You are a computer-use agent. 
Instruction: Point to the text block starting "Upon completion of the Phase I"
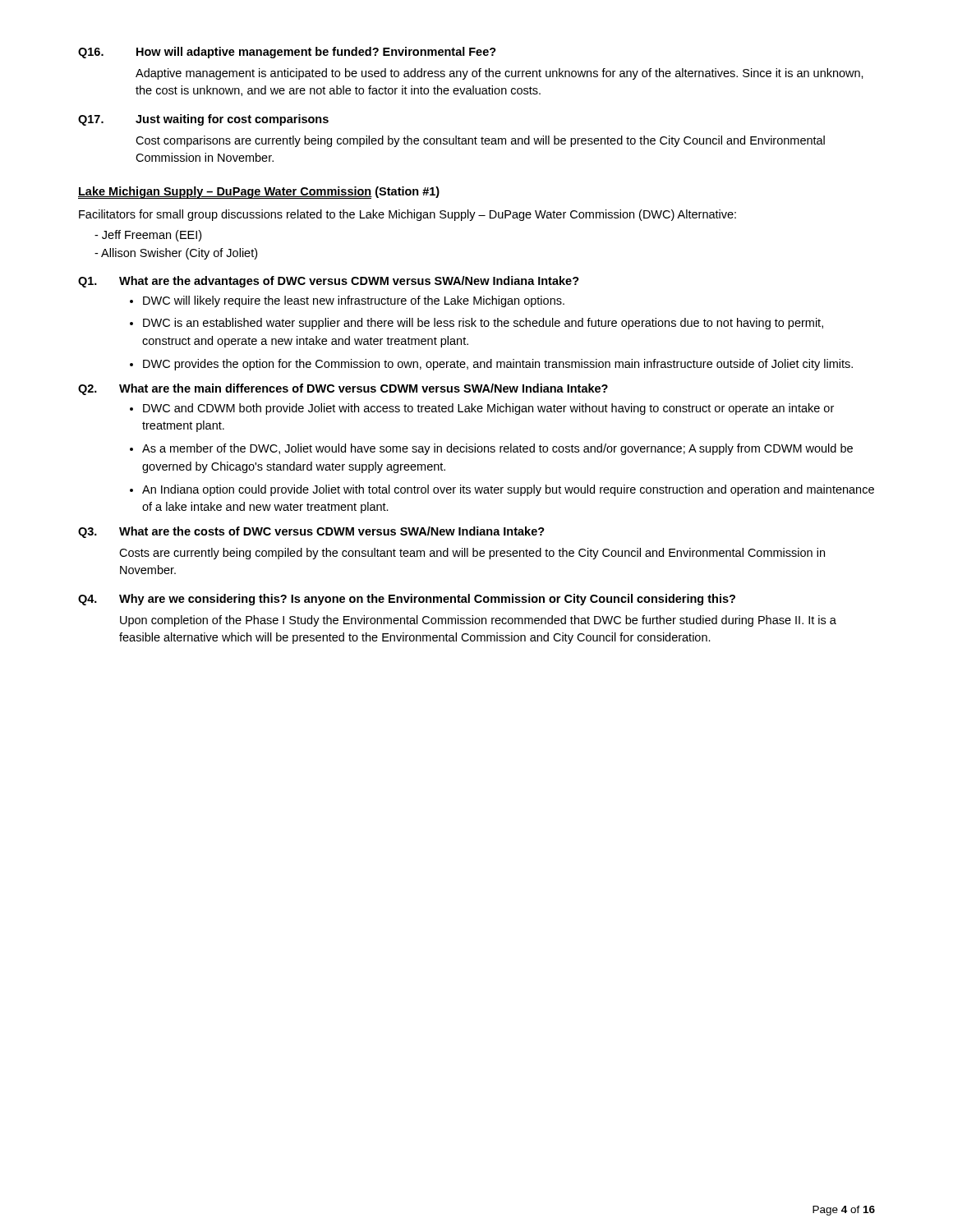pos(478,629)
